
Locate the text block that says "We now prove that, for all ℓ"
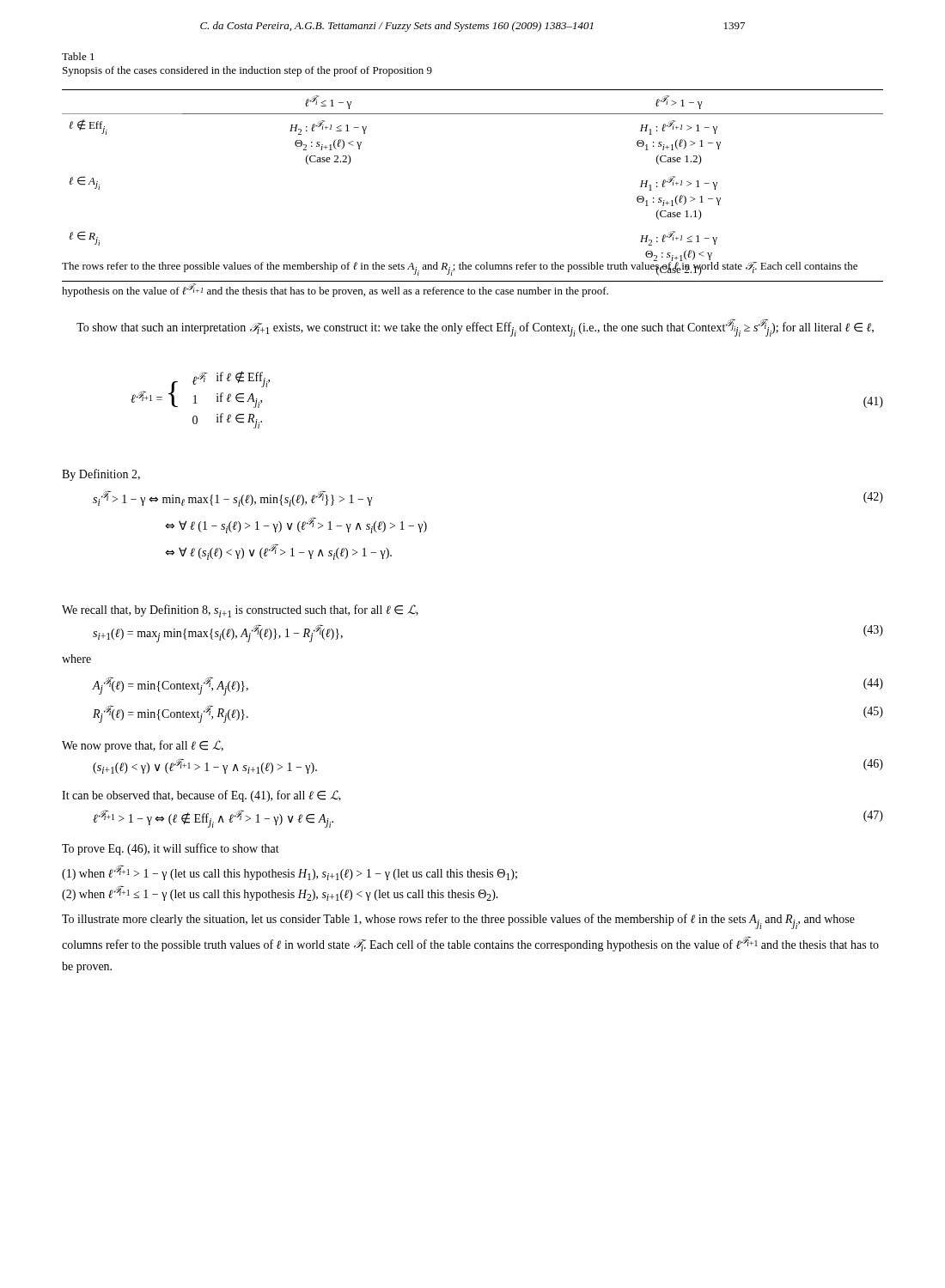(143, 746)
